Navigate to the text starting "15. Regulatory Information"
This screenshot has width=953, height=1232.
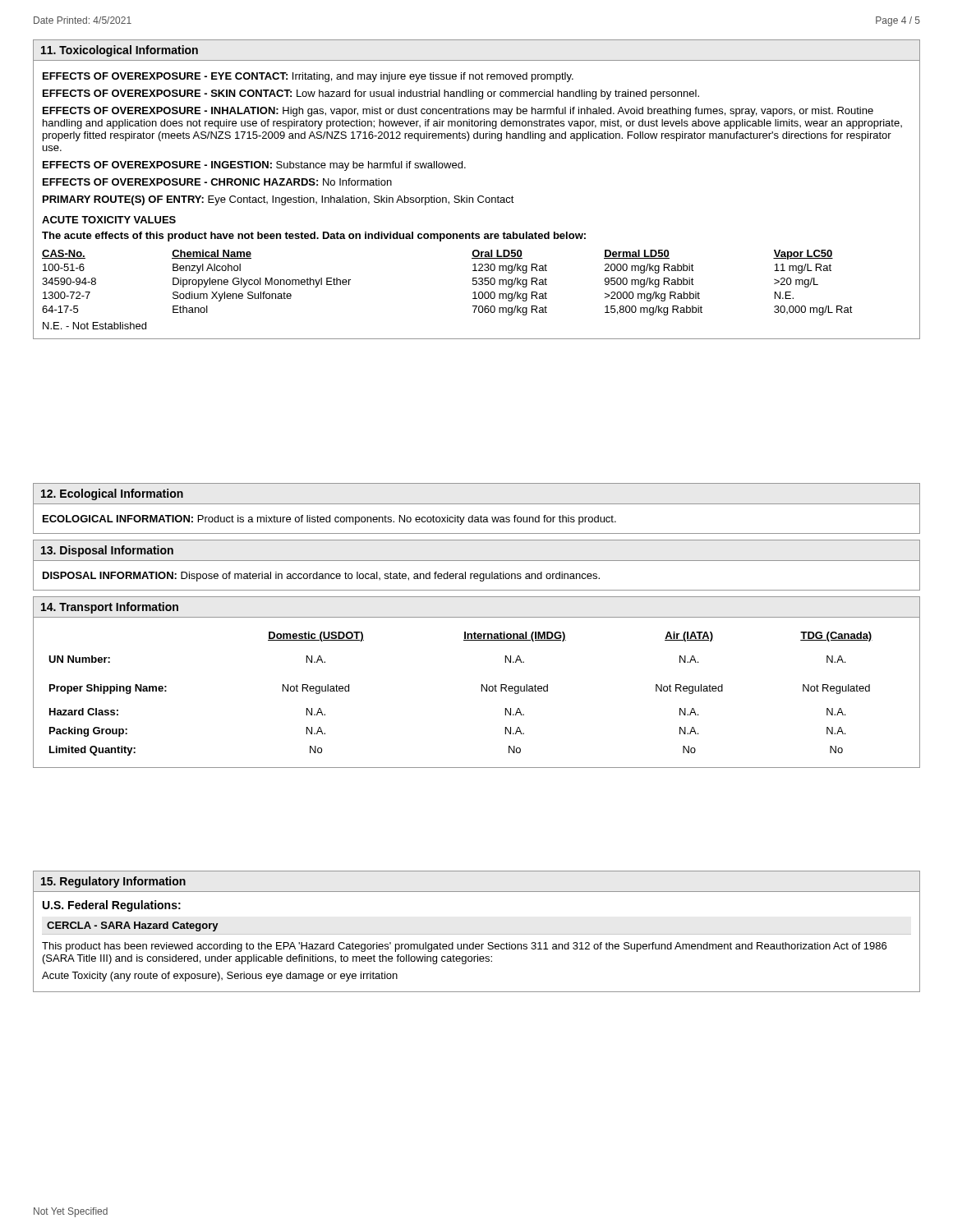point(113,881)
